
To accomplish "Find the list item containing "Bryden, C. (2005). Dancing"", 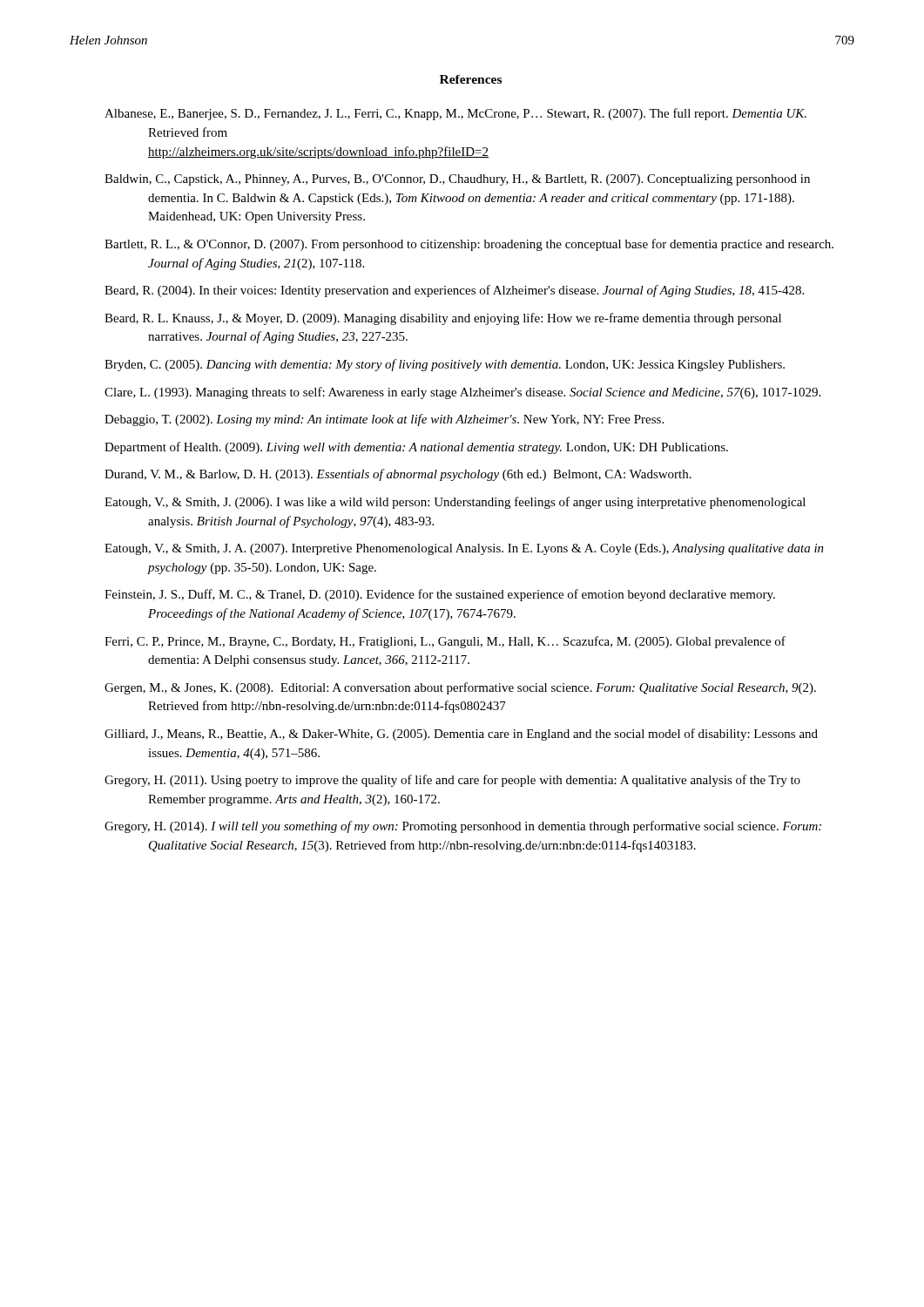I will click(x=445, y=364).
